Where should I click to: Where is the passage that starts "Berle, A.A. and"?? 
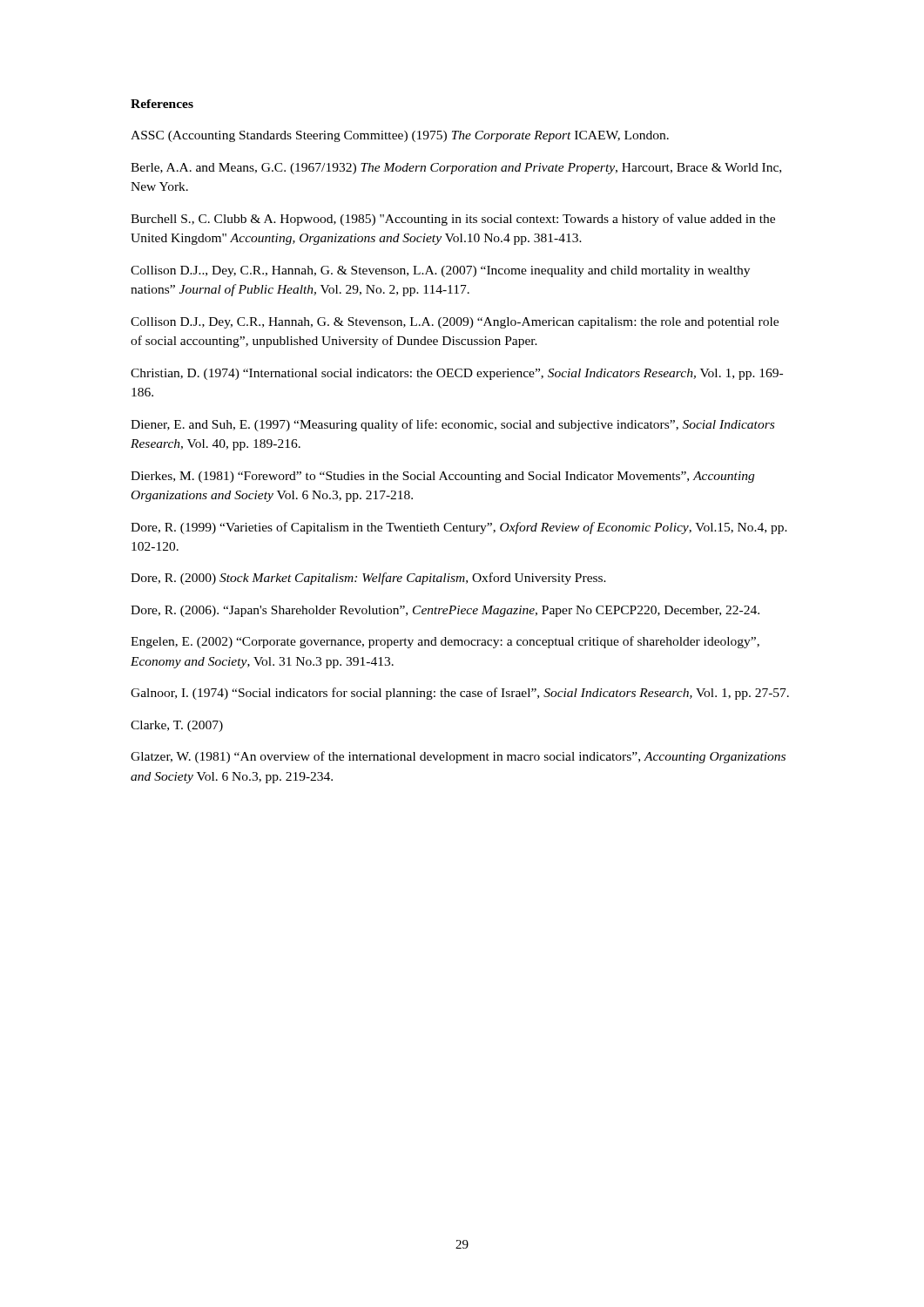[x=456, y=177]
